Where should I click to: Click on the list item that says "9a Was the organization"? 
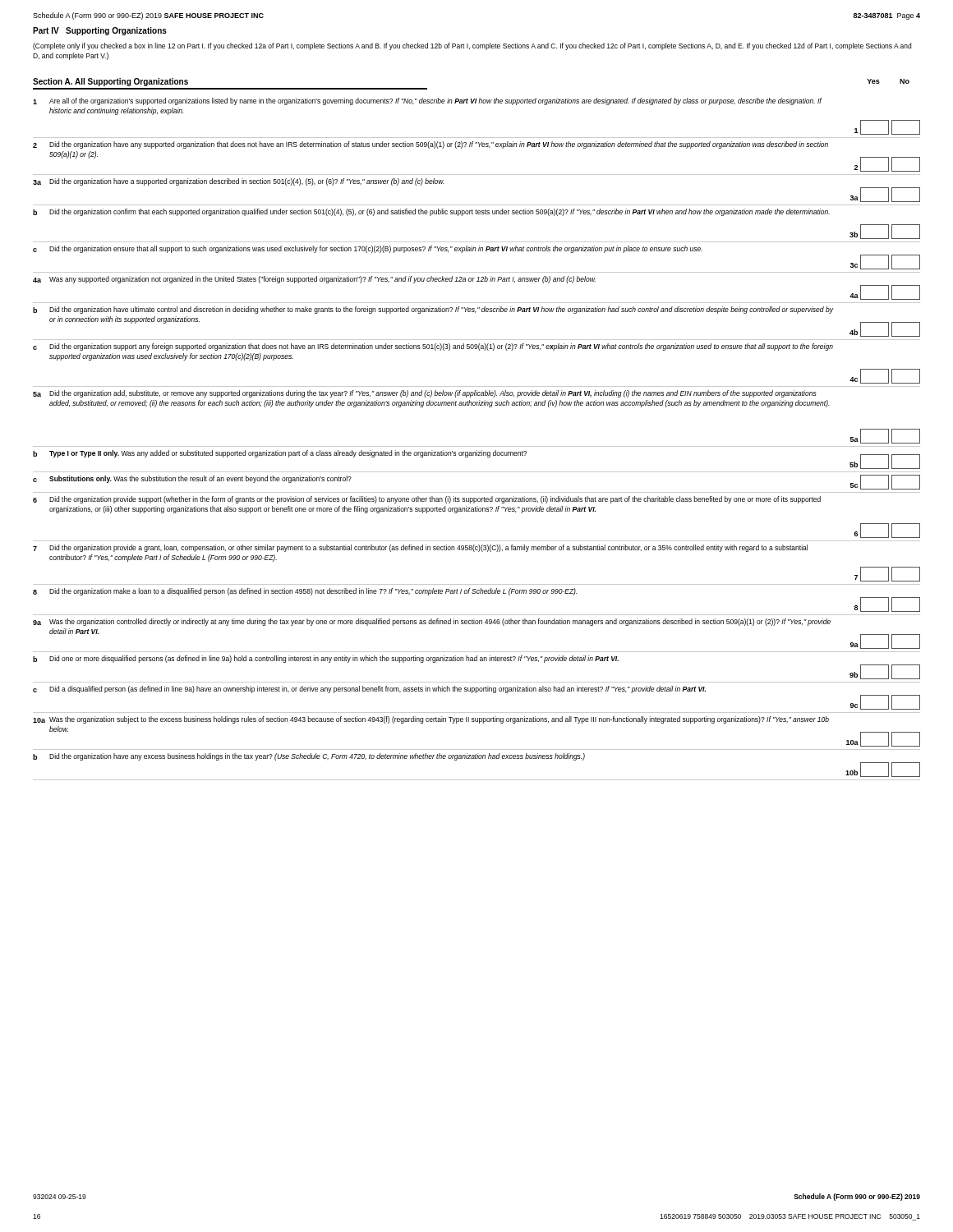pos(476,633)
